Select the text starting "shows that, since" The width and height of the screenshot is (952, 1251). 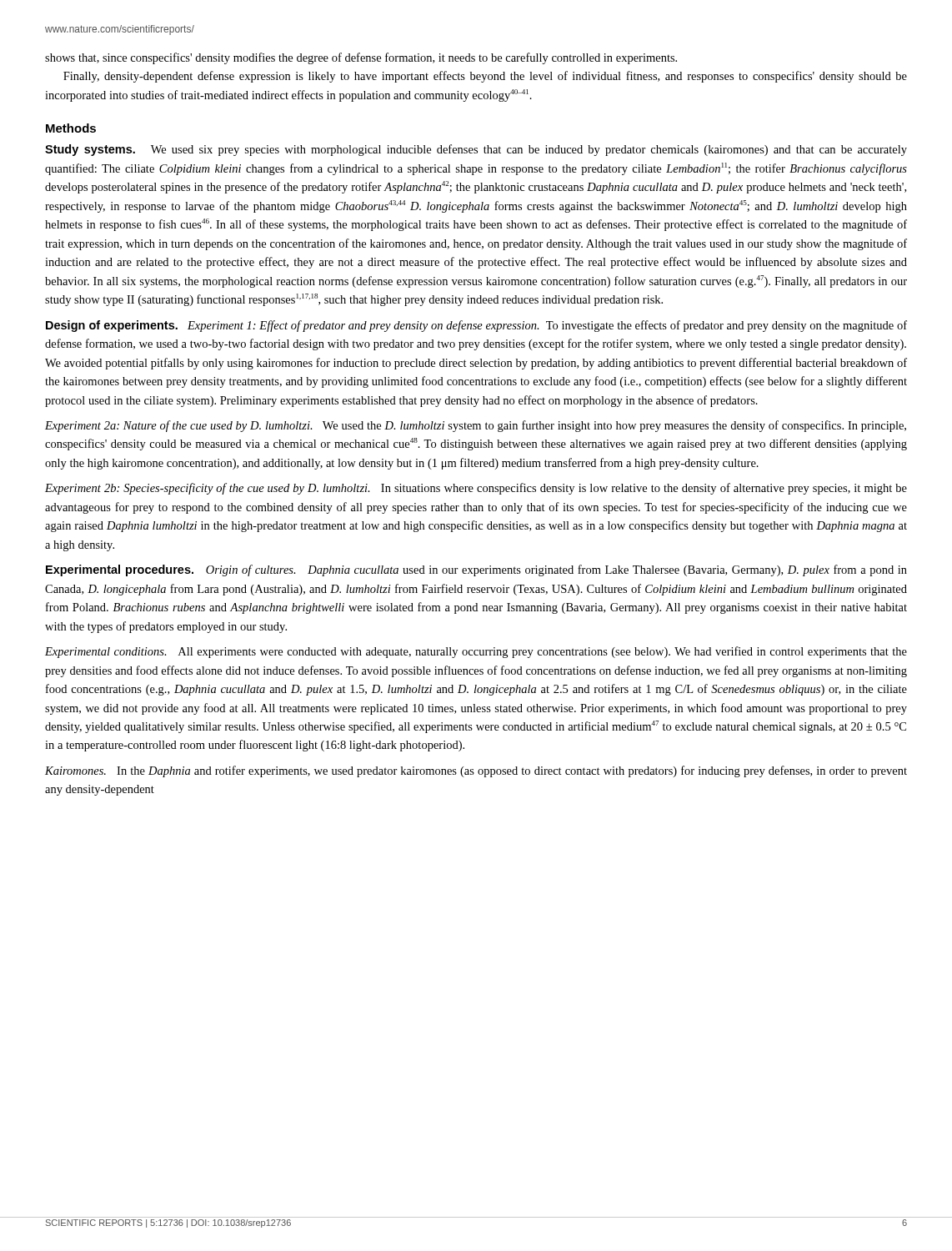476,76
